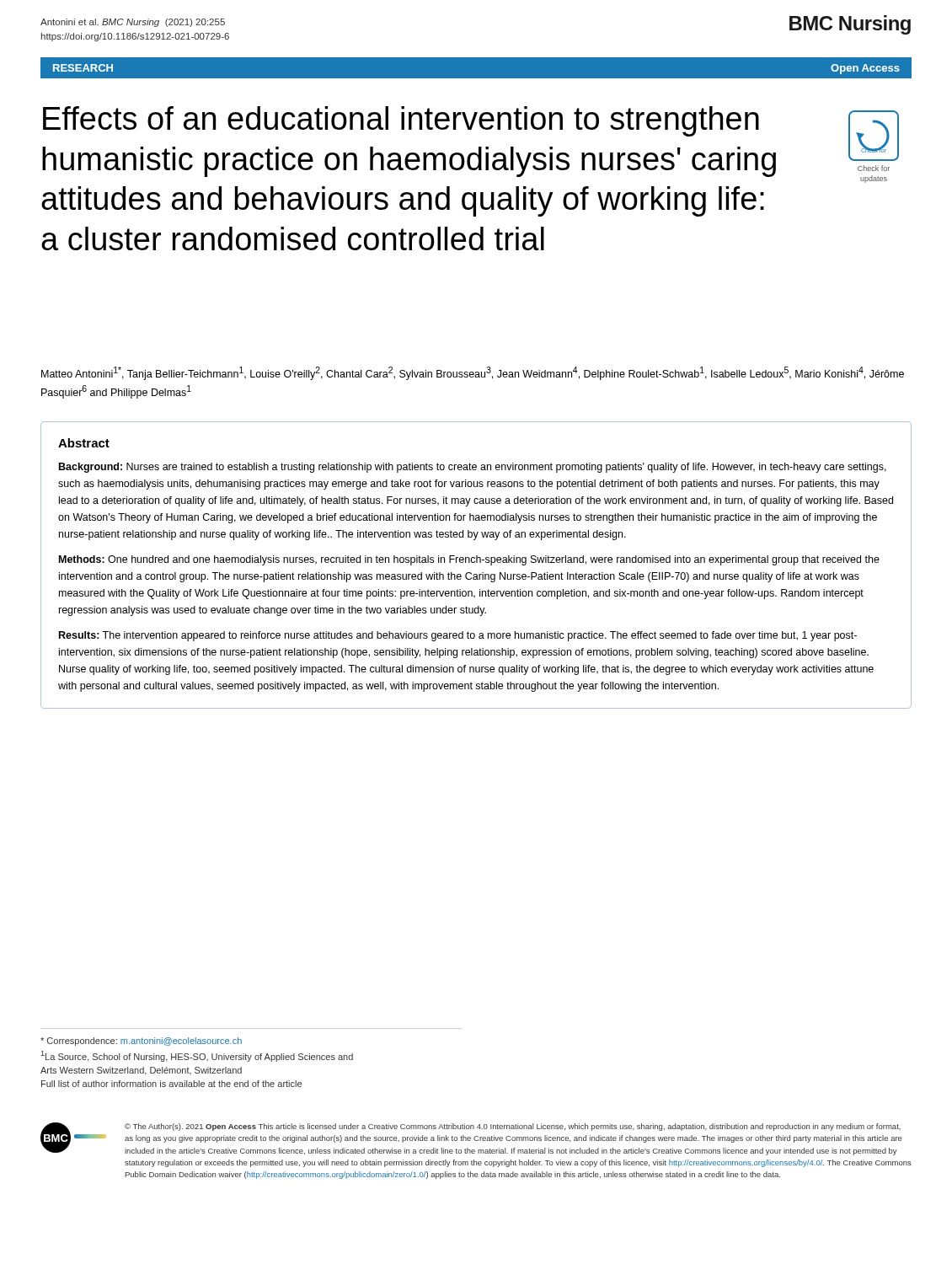Locate the text block starting "© The Author(s). 2021 Open Access This article"

518,1150
